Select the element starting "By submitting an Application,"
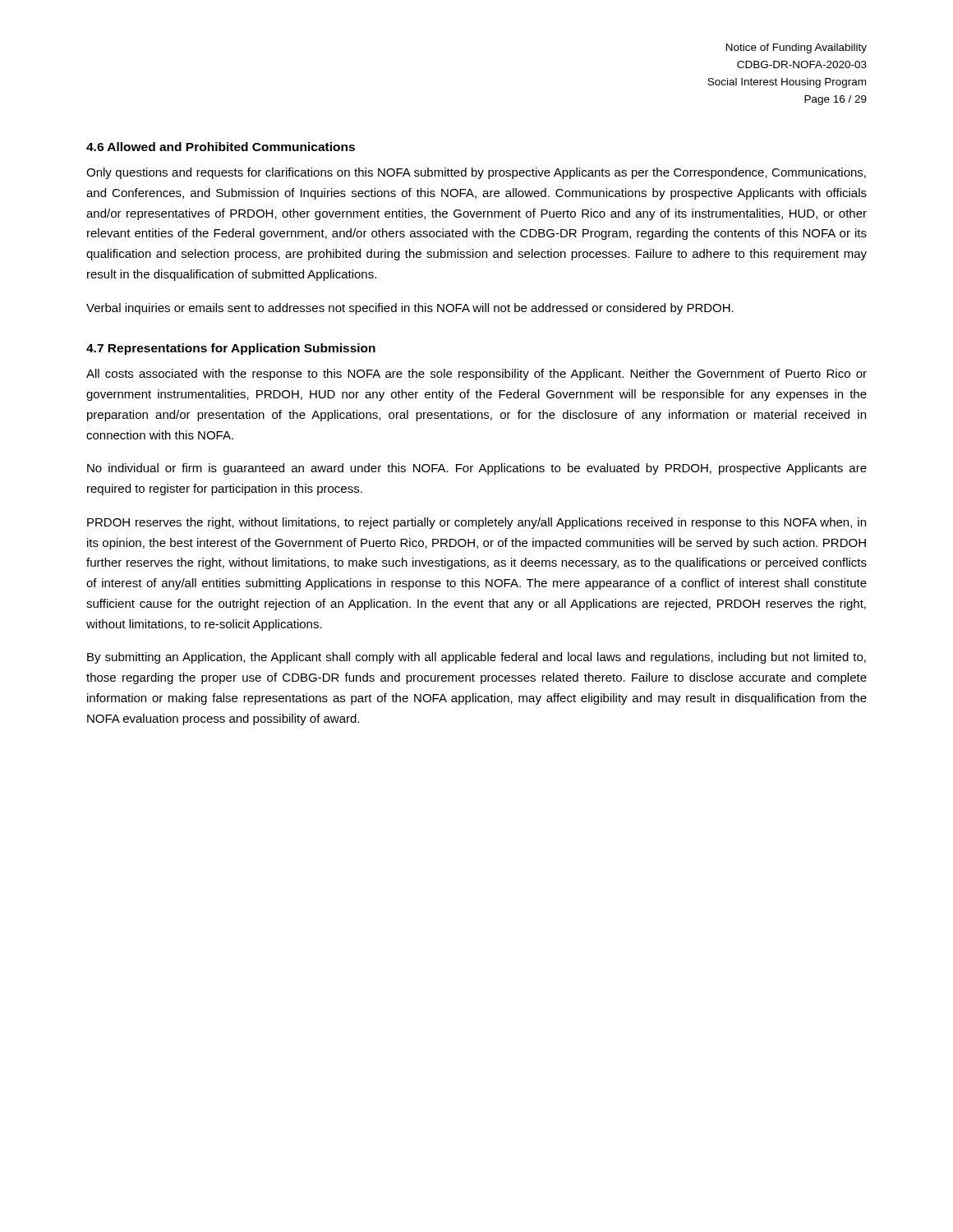Viewport: 953px width, 1232px height. point(476,687)
